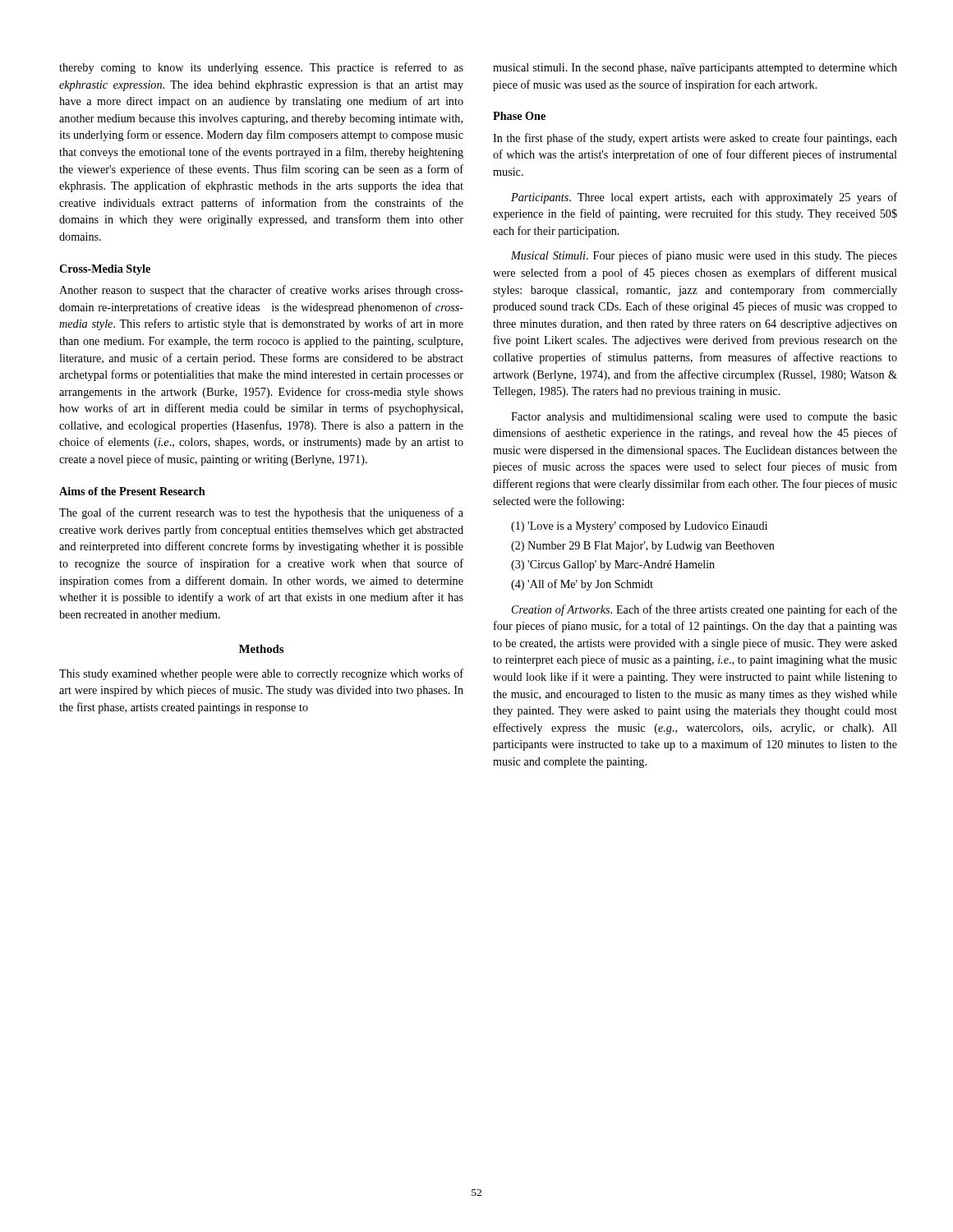
Task: Locate the section header with the text "Aims of the Present Research"
Action: (132, 491)
